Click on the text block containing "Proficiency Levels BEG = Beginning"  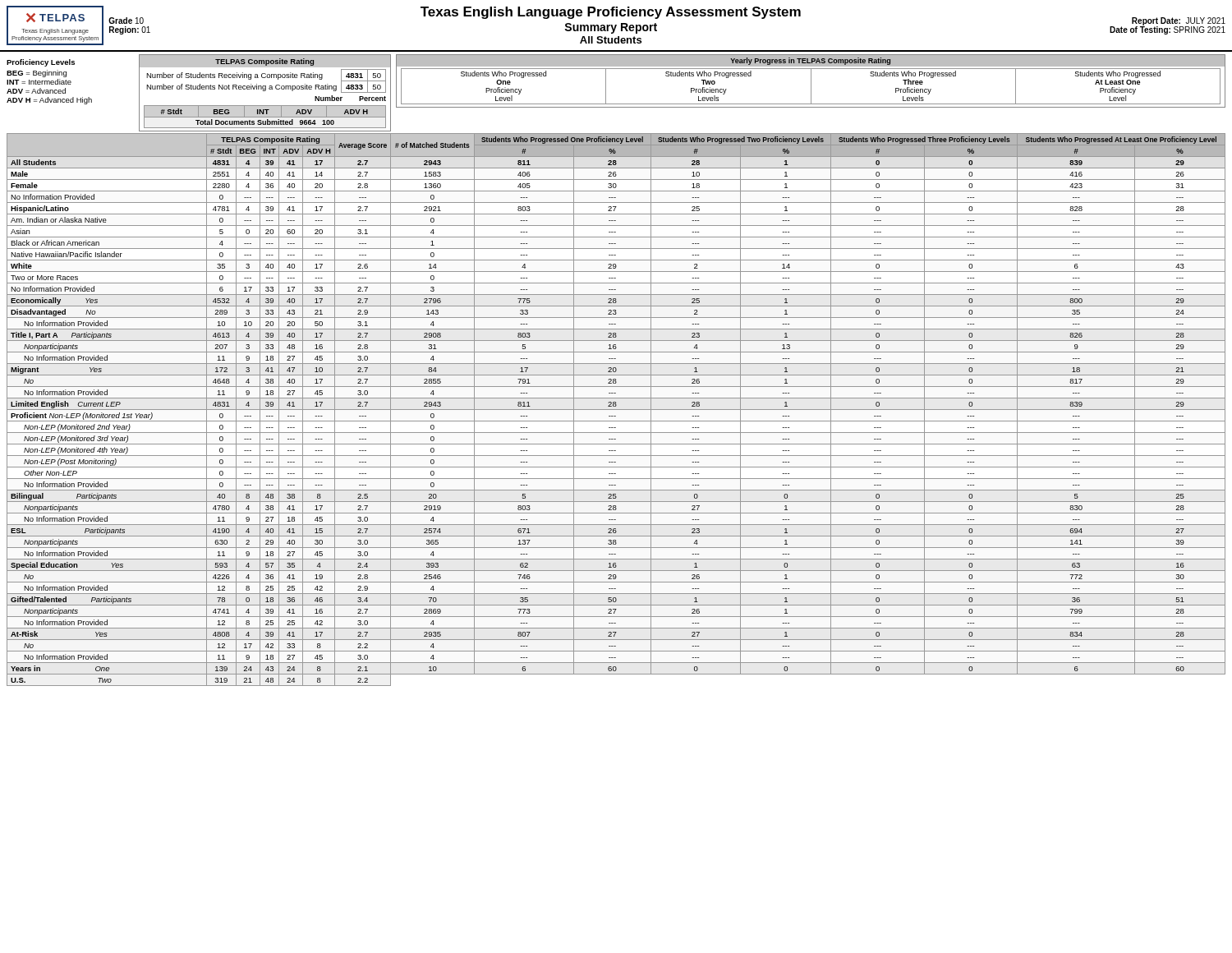(x=70, y=81)
